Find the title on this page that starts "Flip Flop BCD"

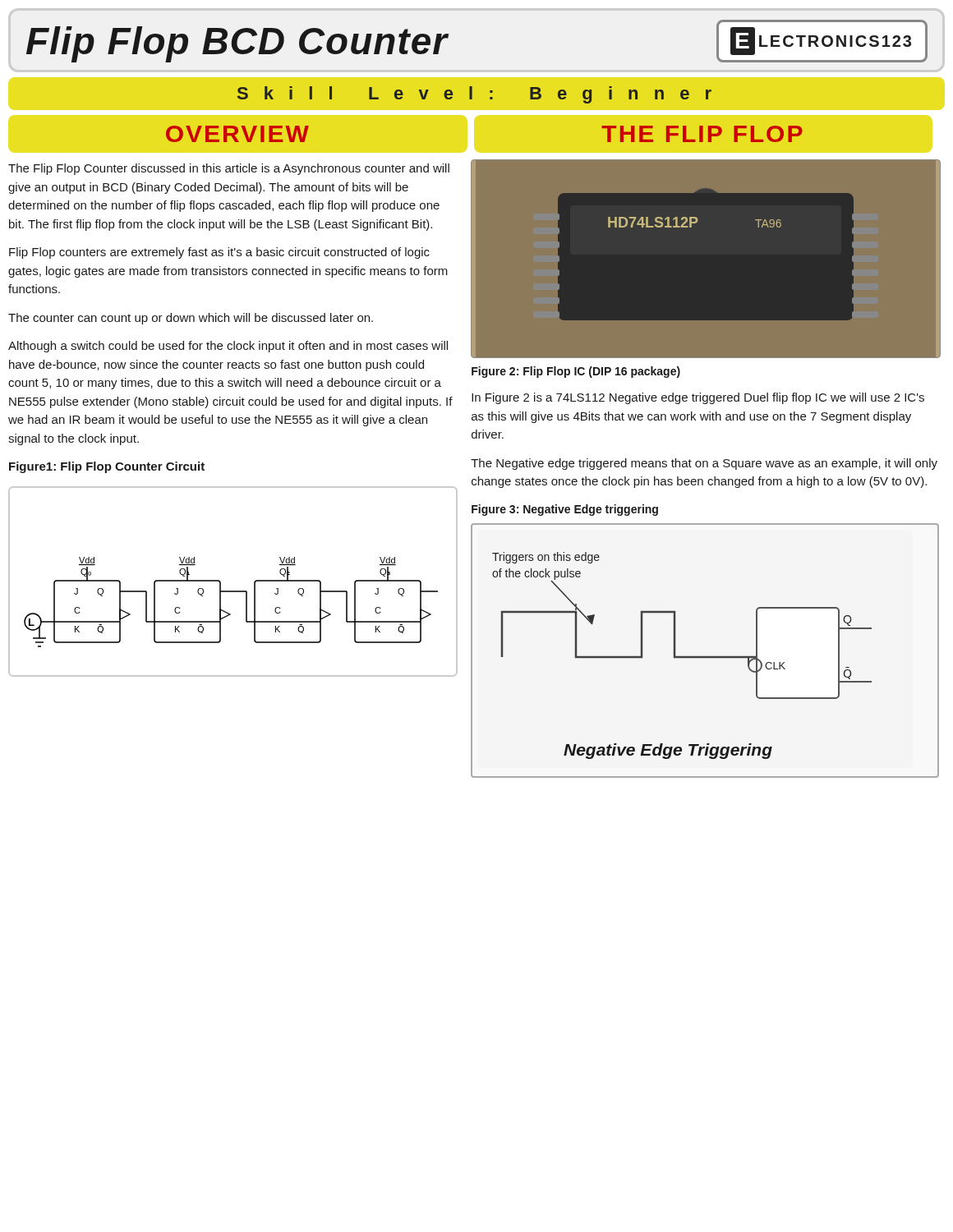tap(238, 38)
